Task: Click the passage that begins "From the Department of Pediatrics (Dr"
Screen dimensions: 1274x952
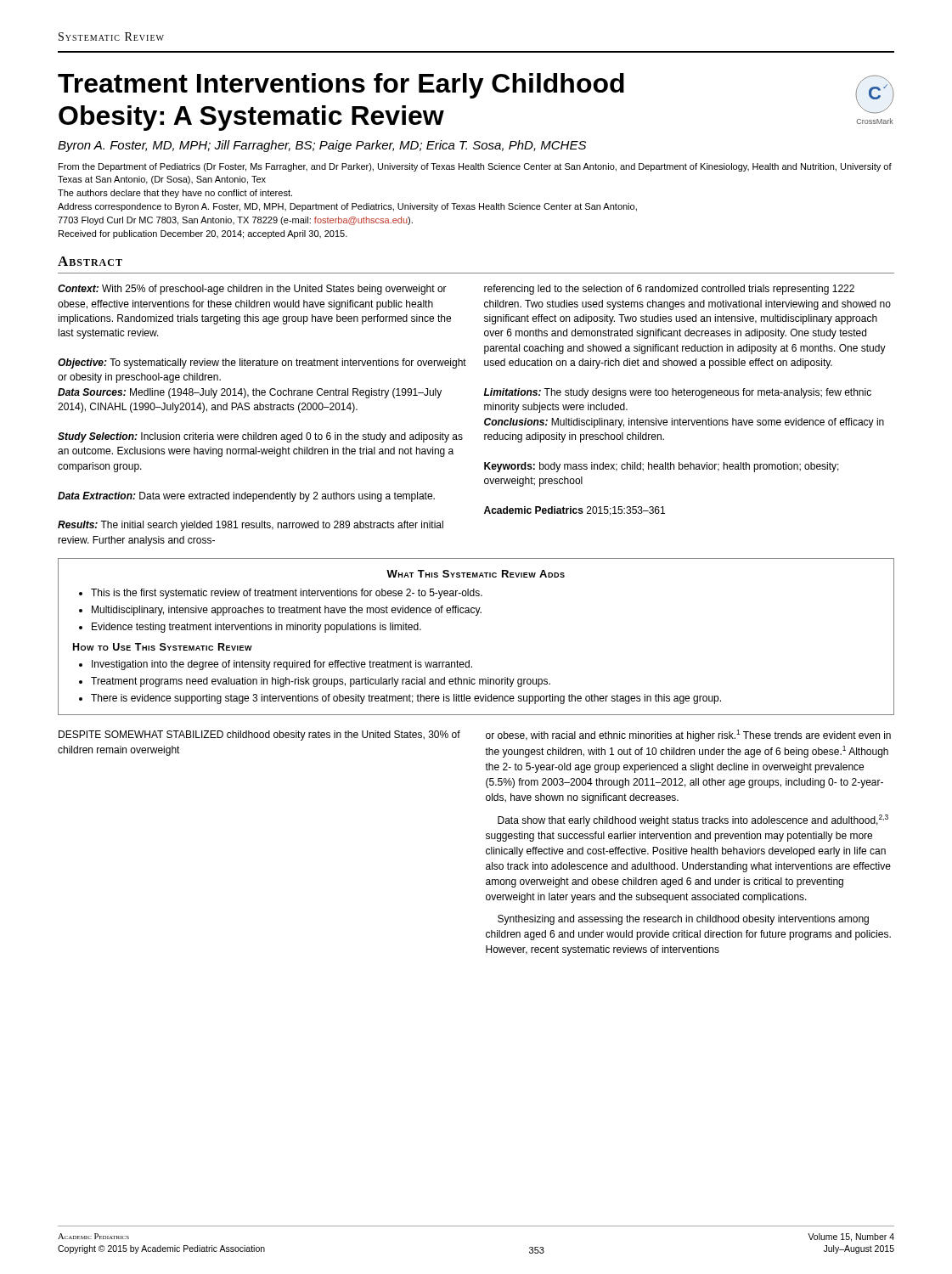Action: click(476, 201)
